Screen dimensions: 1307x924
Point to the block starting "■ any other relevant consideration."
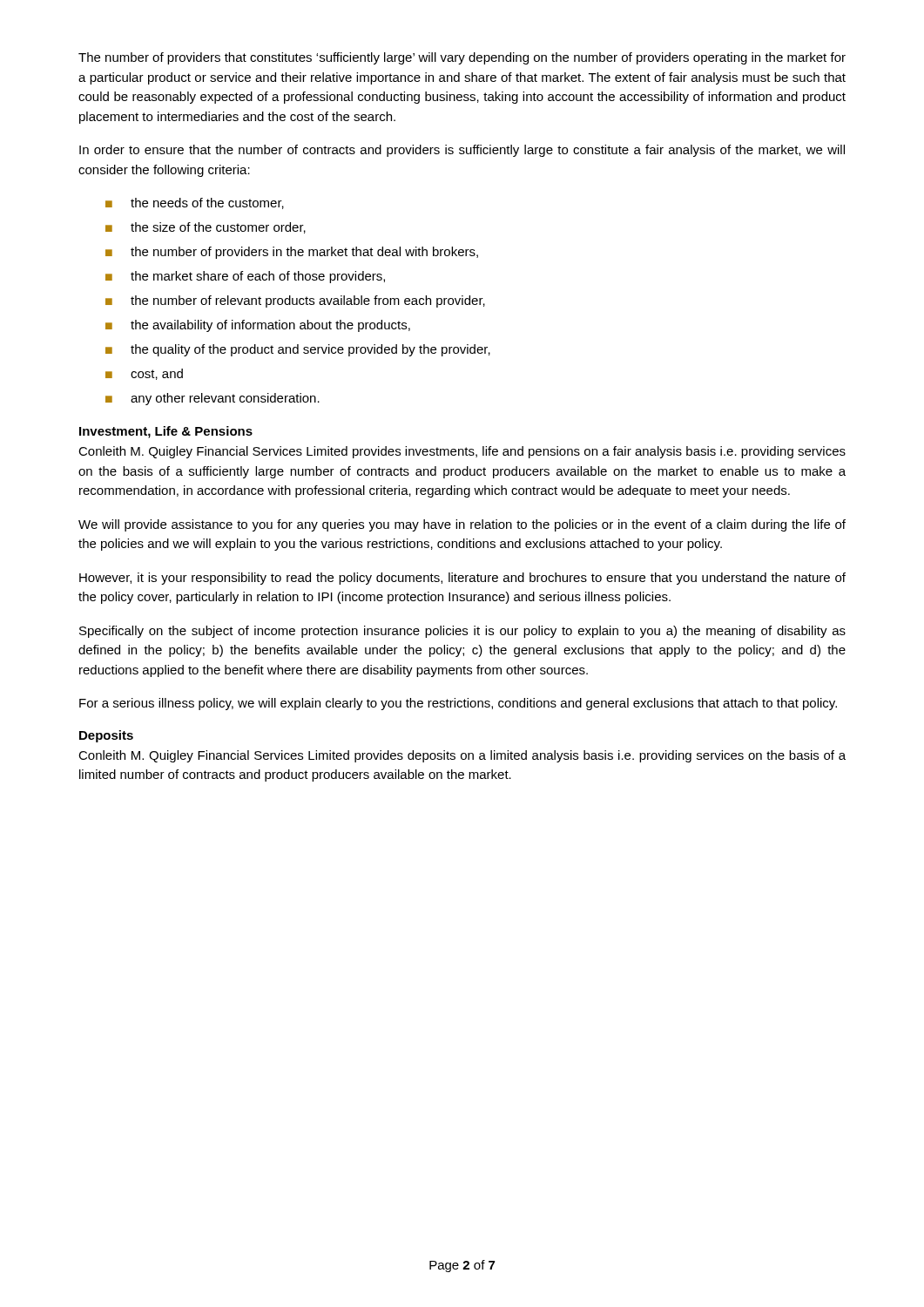pos(212,399)
